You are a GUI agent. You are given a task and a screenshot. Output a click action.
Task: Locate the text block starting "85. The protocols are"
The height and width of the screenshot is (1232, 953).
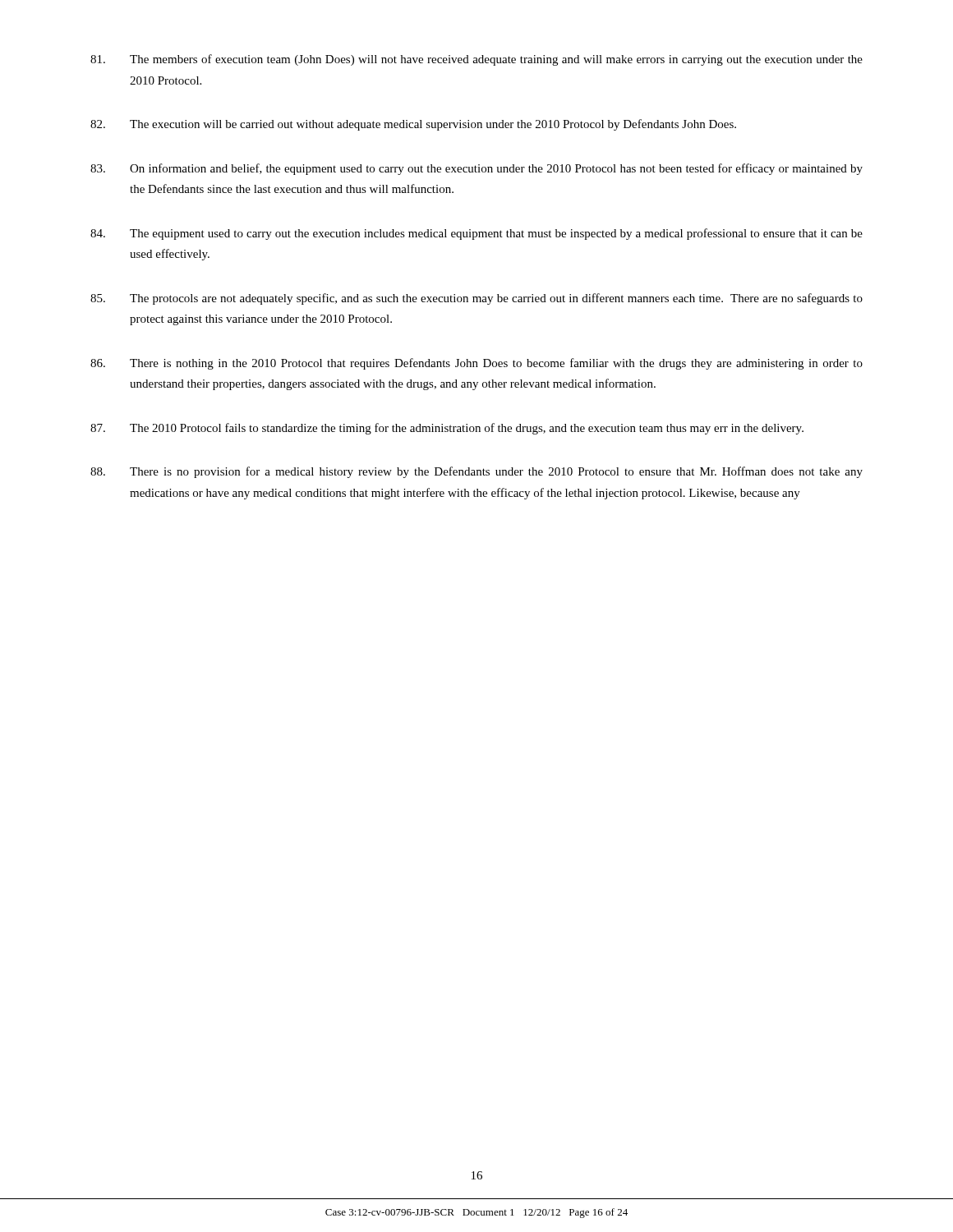476,309
